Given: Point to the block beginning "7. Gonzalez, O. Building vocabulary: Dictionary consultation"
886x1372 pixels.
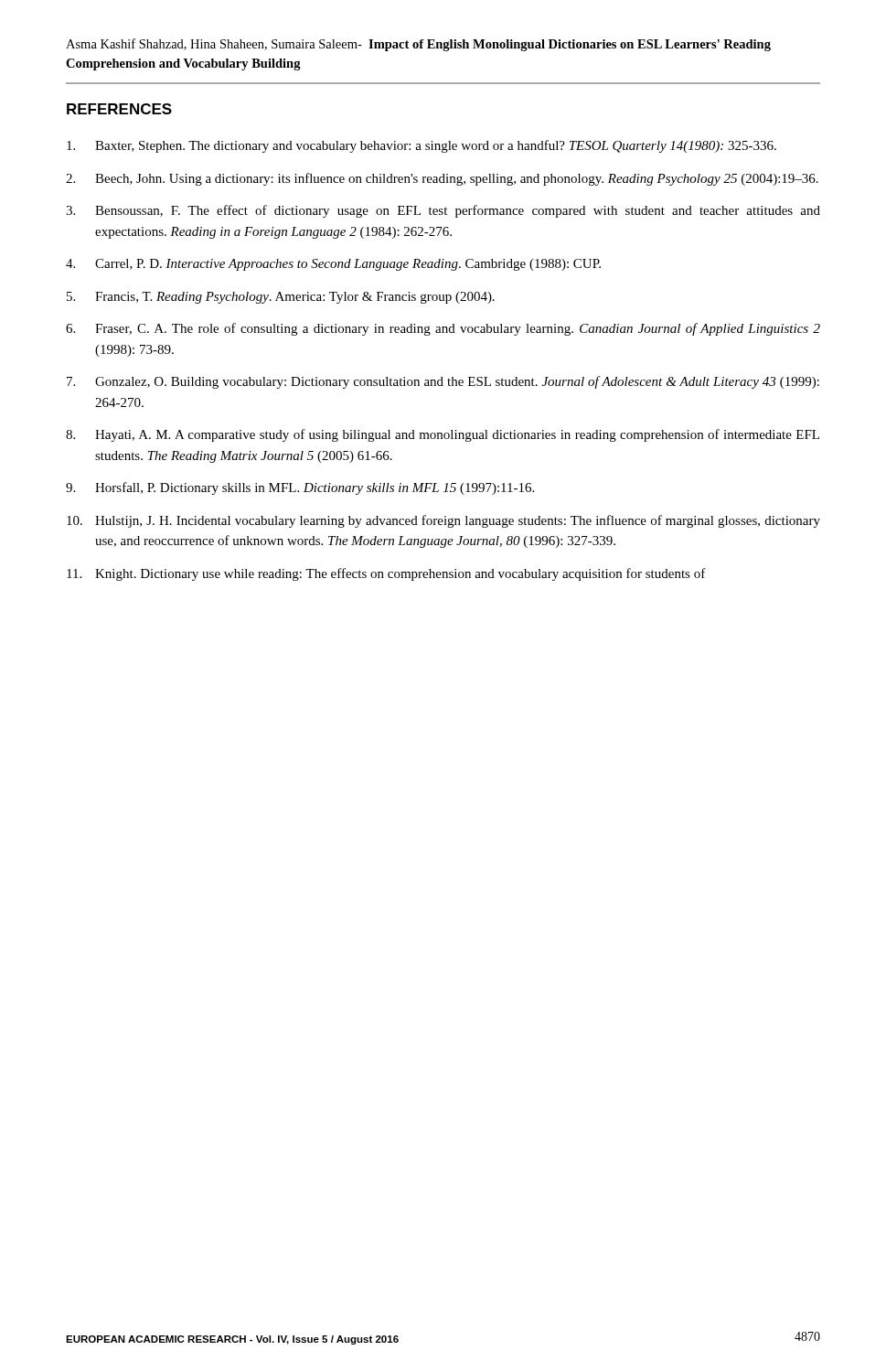Looking at the screenshot, I should (x=443, y=392).
